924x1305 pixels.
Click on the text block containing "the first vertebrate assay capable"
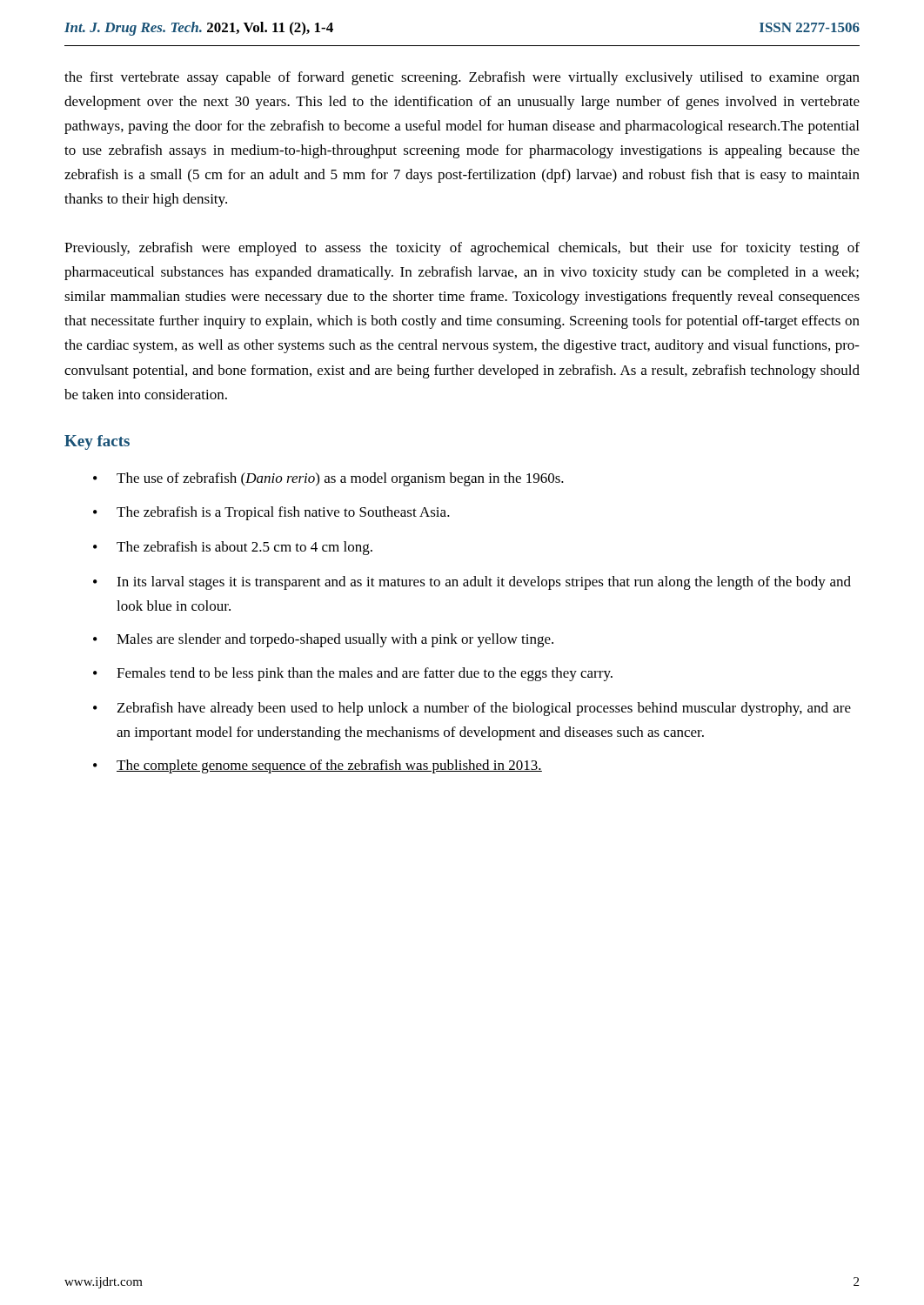pos(462,138)
